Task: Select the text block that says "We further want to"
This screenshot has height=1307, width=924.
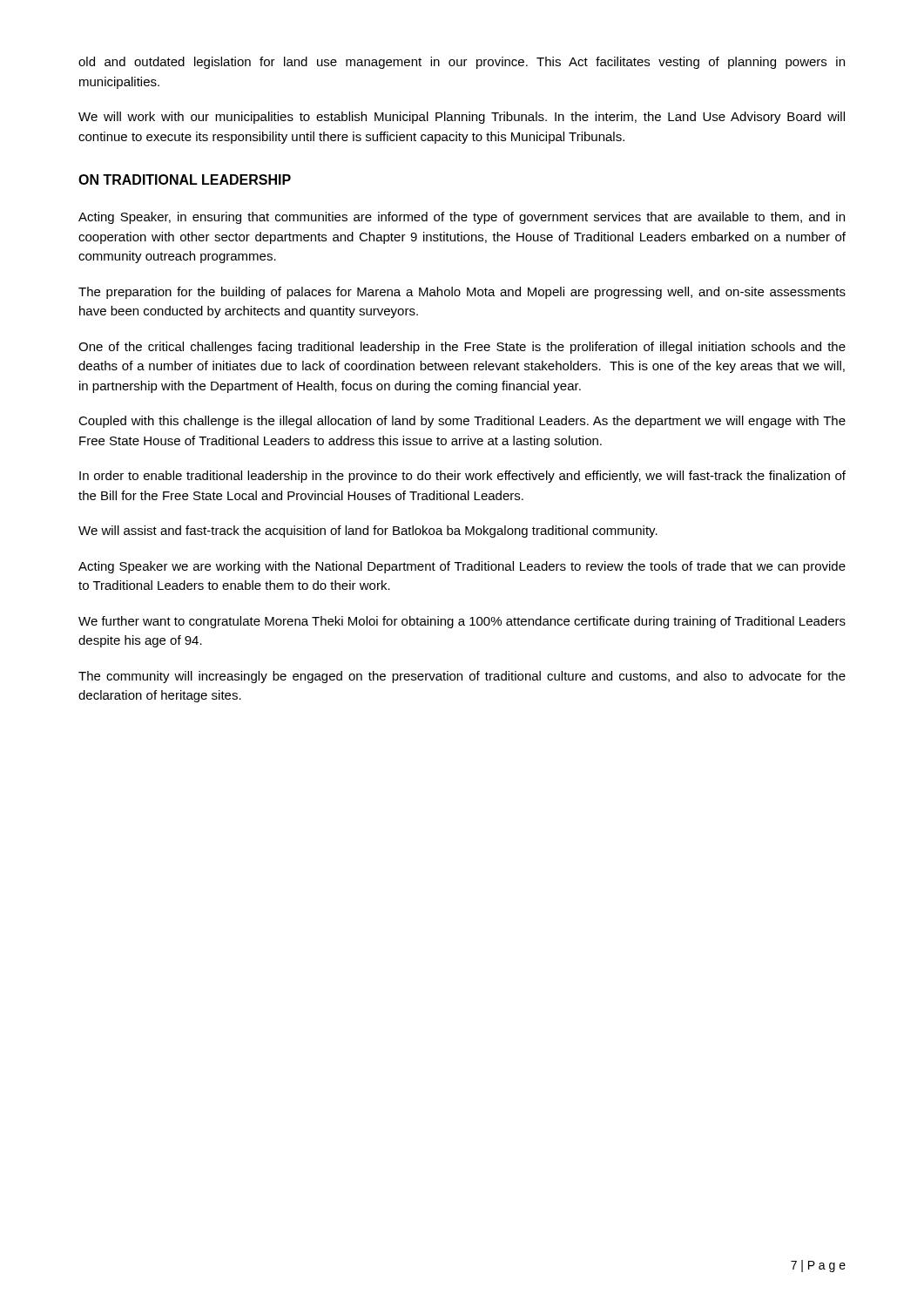Action: click(x=462, y=630)
